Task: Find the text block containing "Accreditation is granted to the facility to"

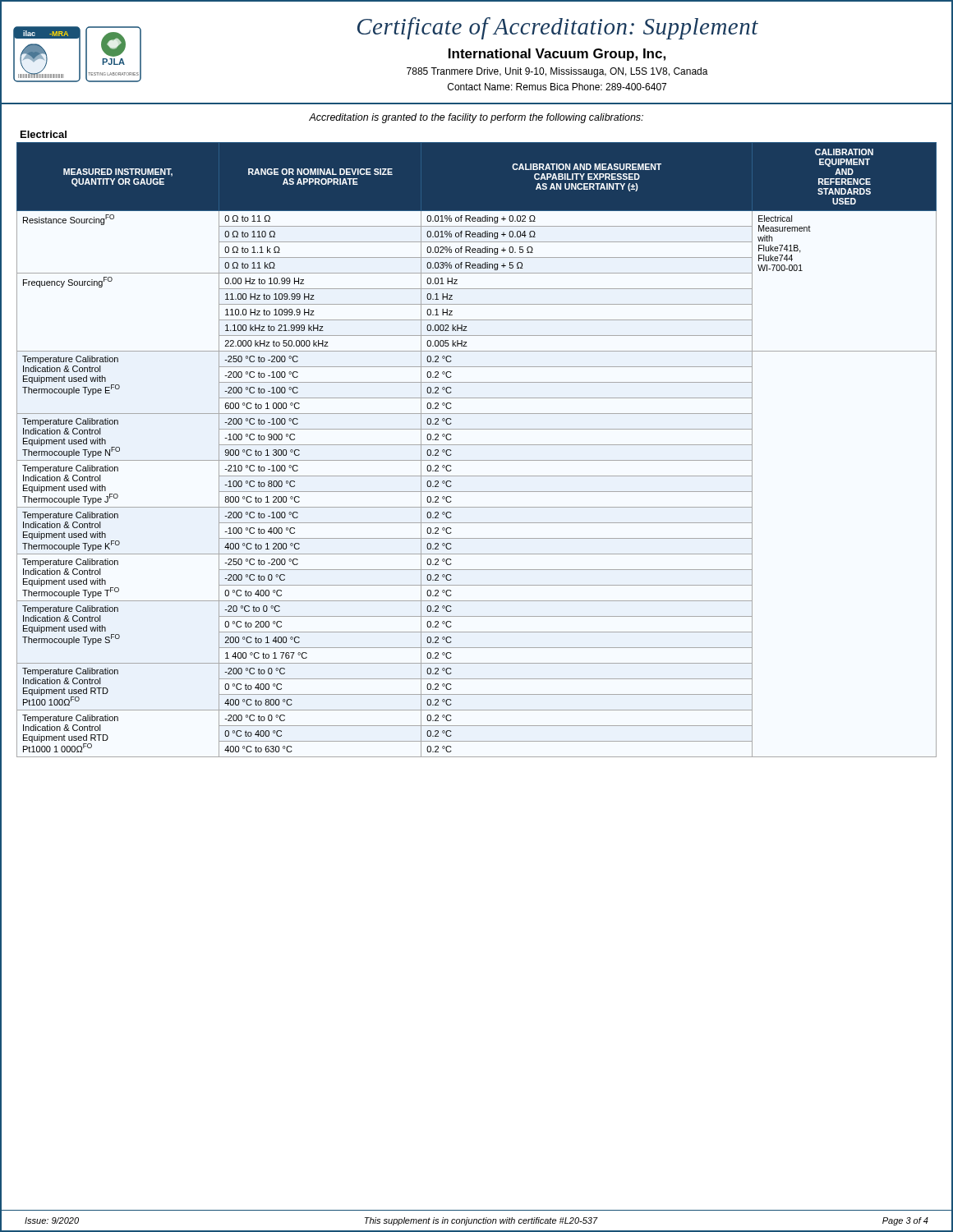Action: point(476,118)
